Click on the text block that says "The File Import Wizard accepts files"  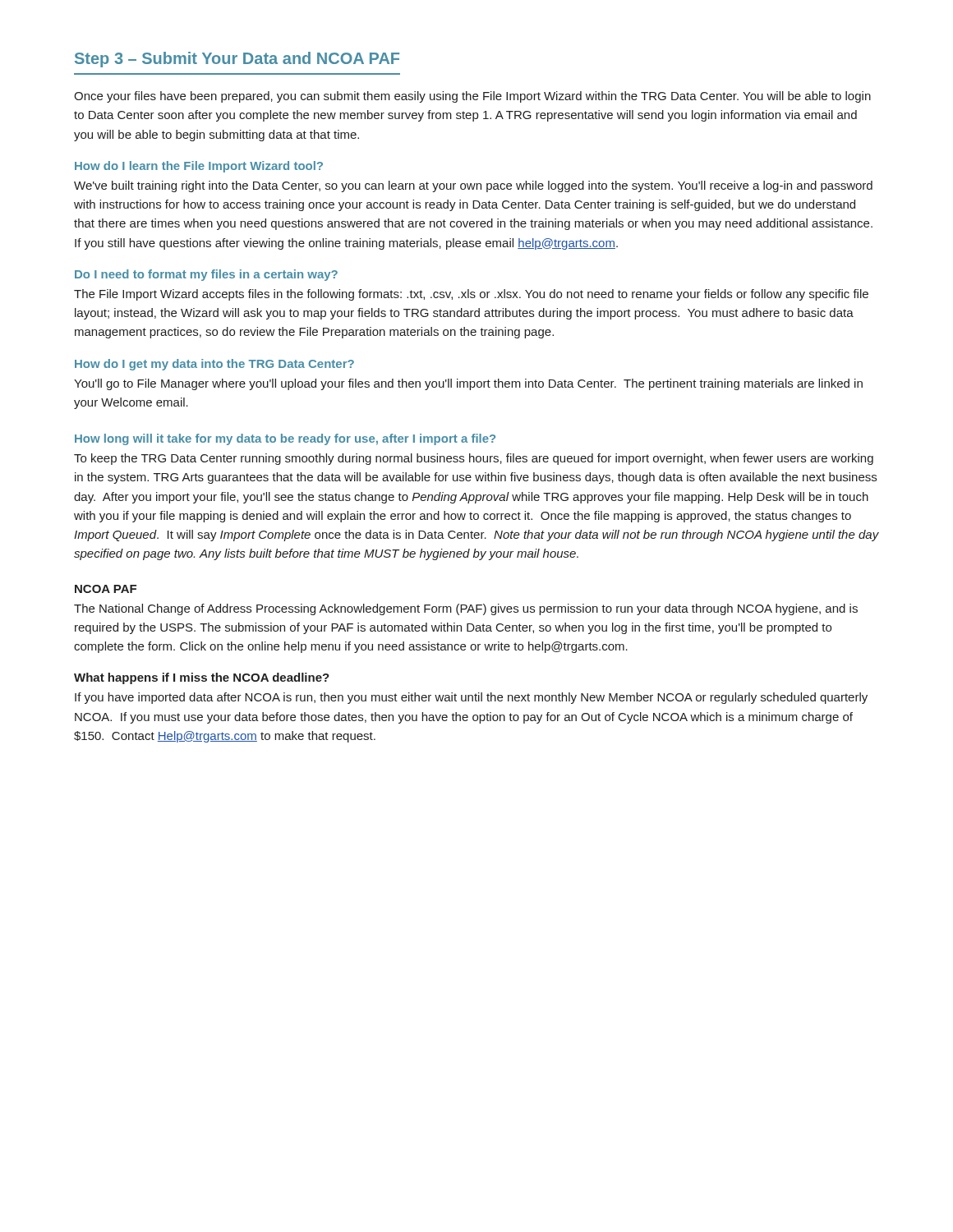[471, 312]
